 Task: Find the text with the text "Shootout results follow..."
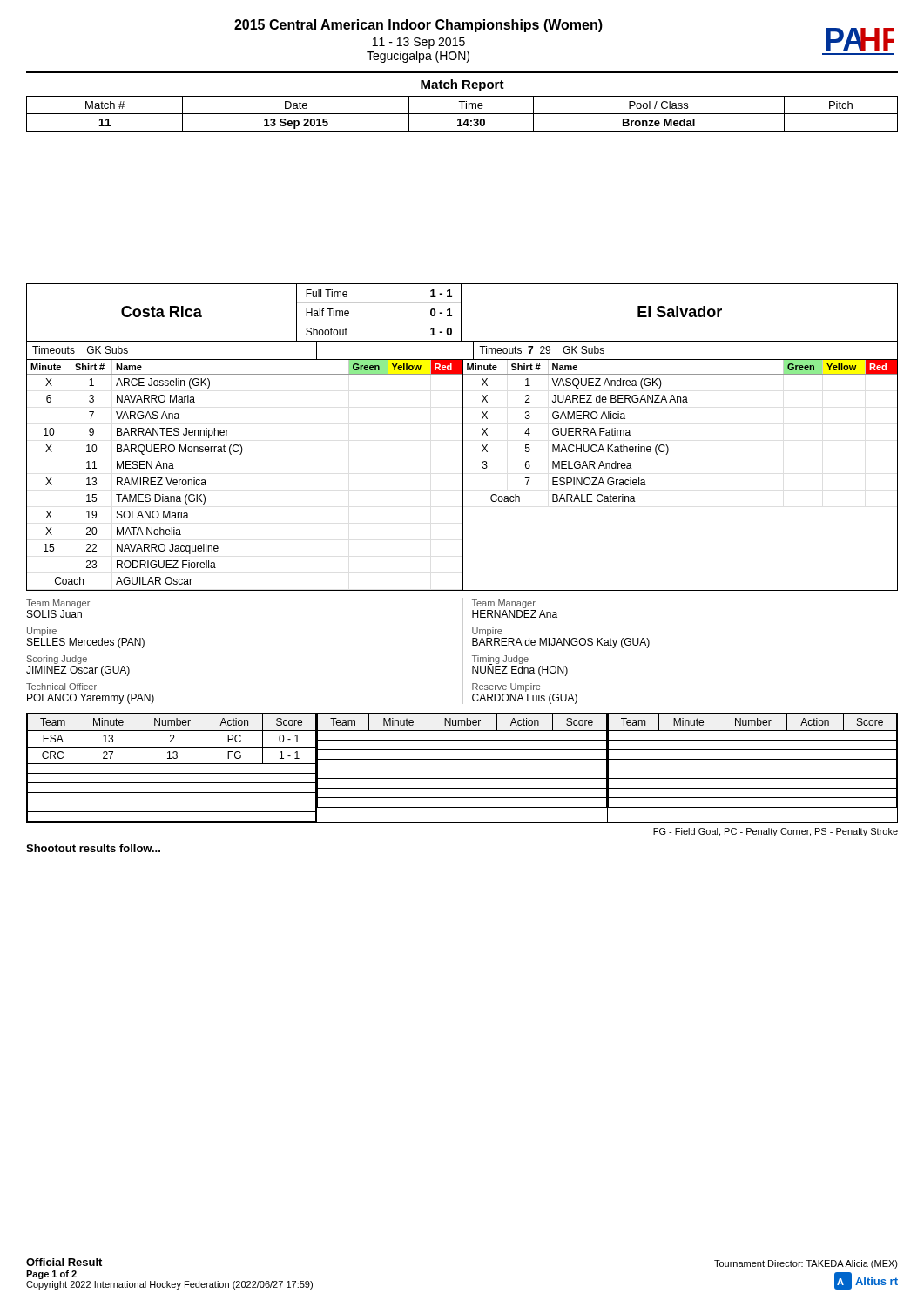point(94,848)
